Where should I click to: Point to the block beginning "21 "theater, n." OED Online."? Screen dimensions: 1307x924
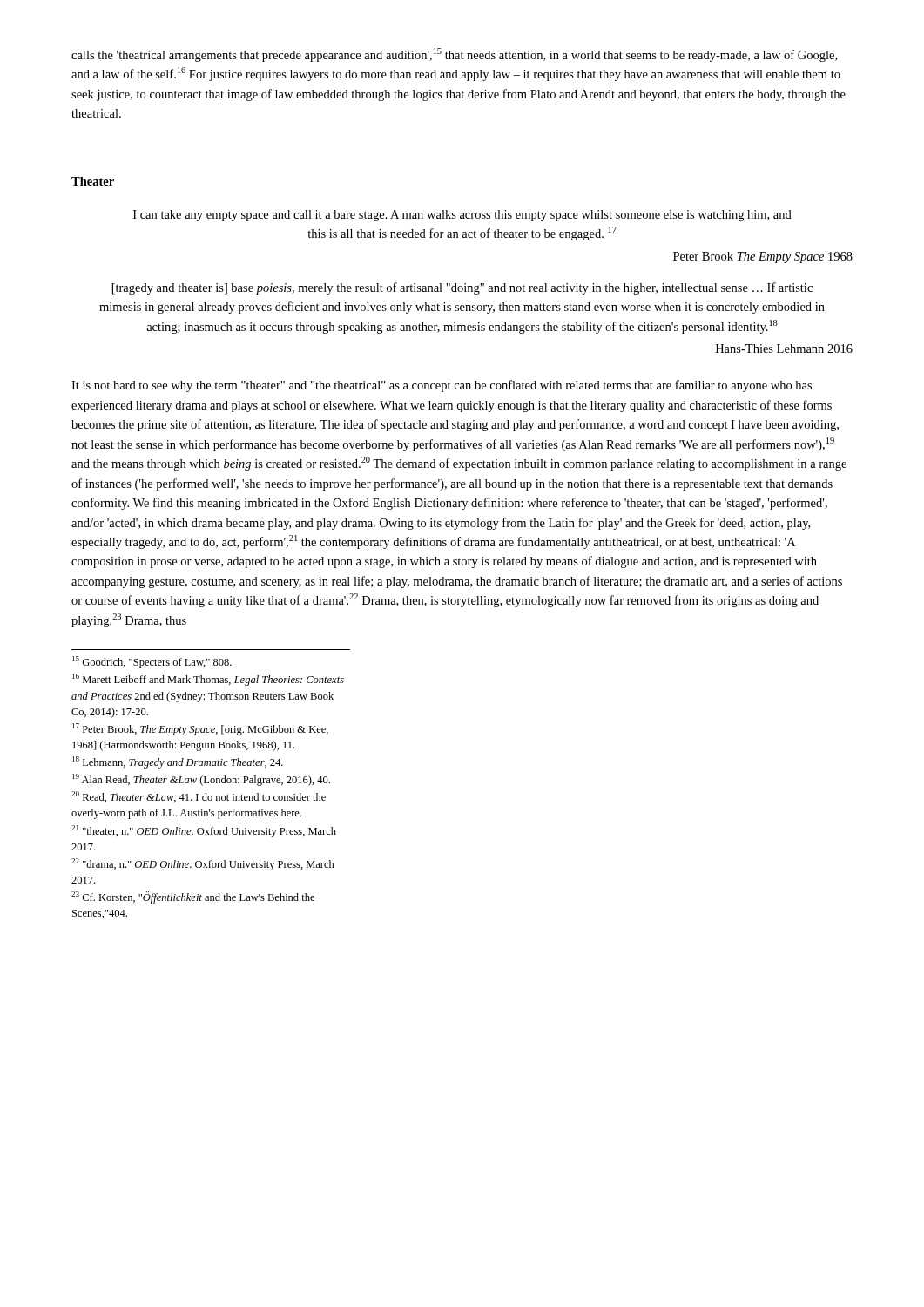pyautogui.click(x=204, y=838)
